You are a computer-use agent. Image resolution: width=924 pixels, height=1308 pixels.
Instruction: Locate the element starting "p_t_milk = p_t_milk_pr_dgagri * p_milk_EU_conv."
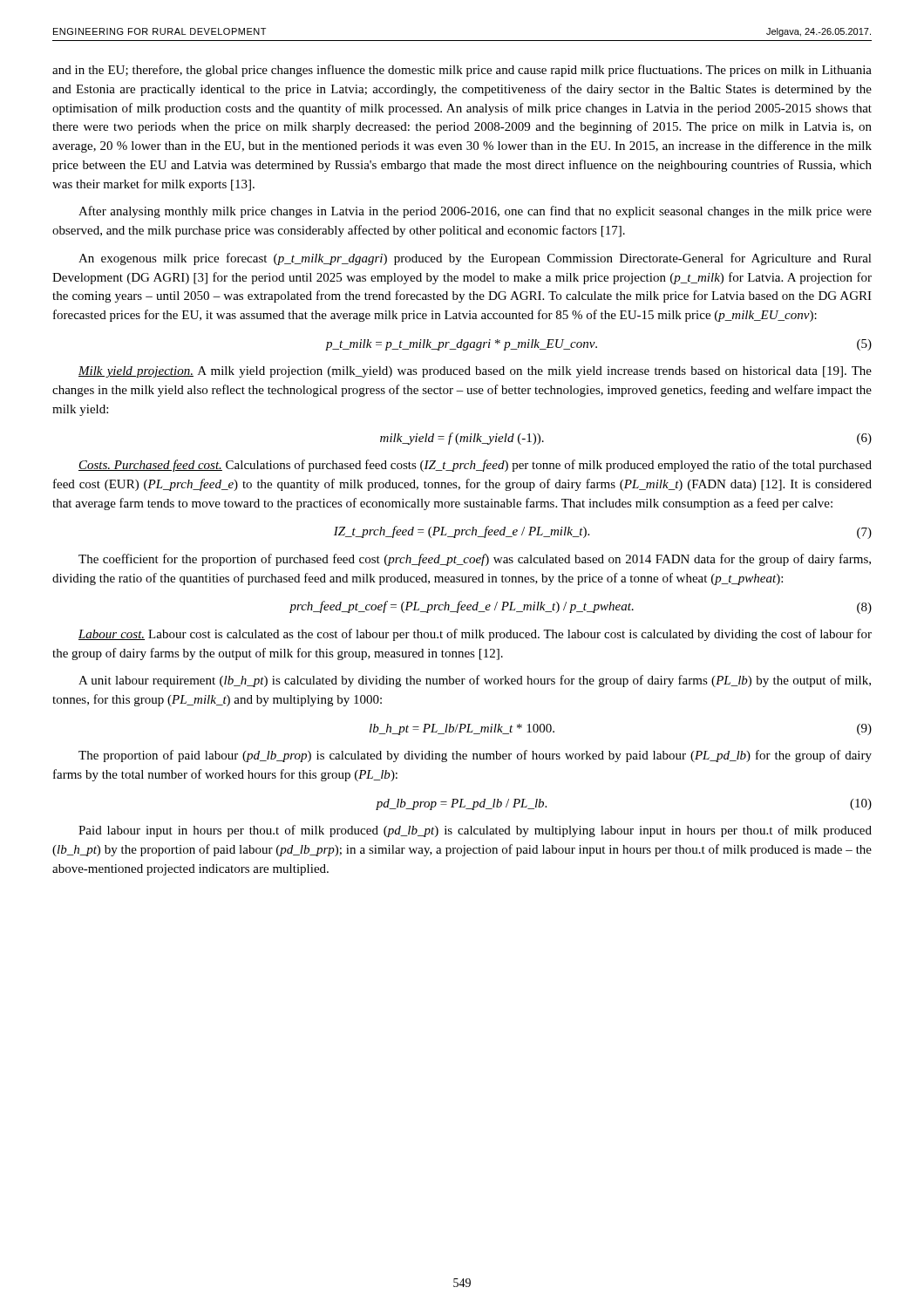pyautogui.click(x=599, y=344)
